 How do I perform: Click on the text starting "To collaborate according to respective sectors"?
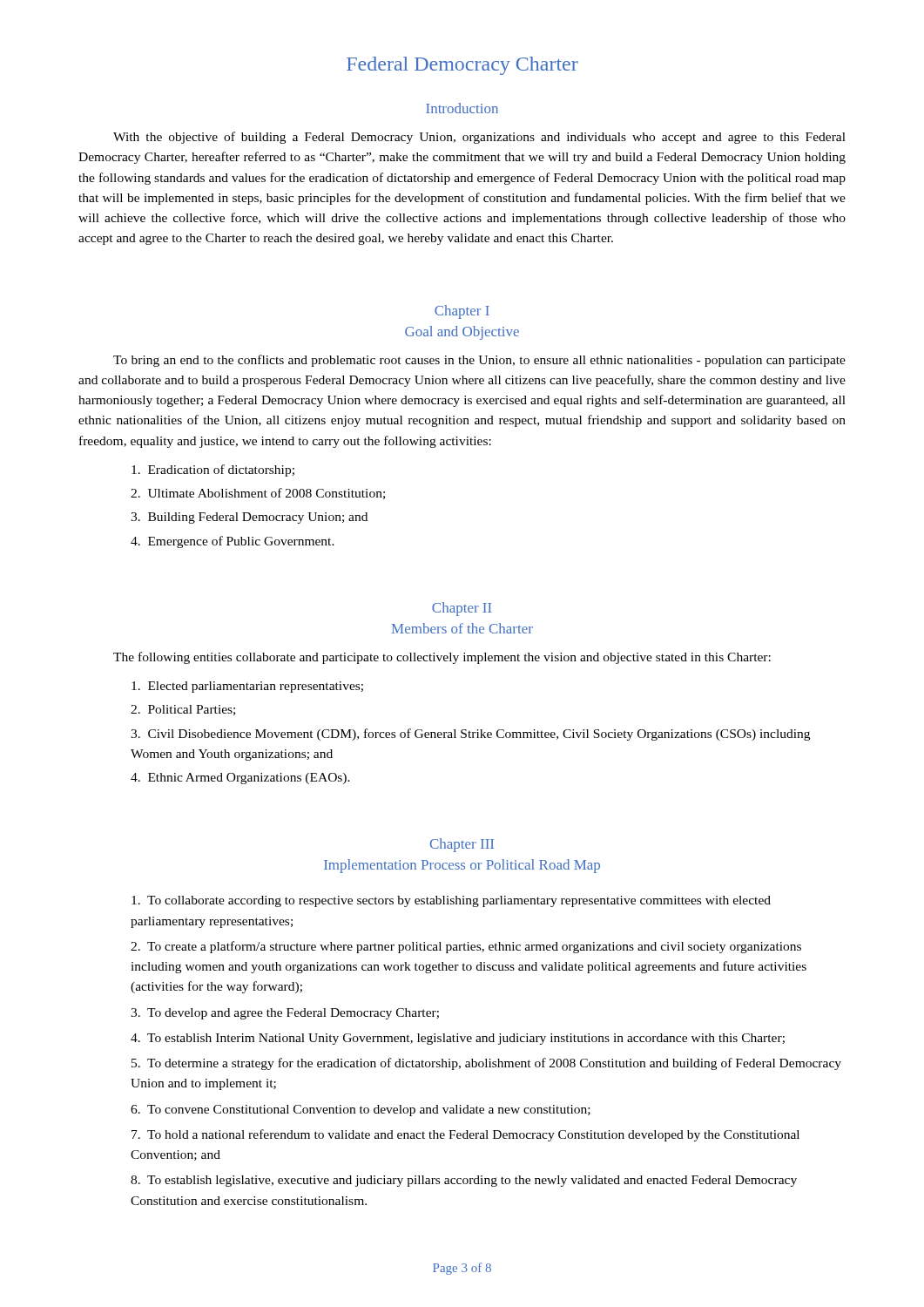(x=451, y=910)
